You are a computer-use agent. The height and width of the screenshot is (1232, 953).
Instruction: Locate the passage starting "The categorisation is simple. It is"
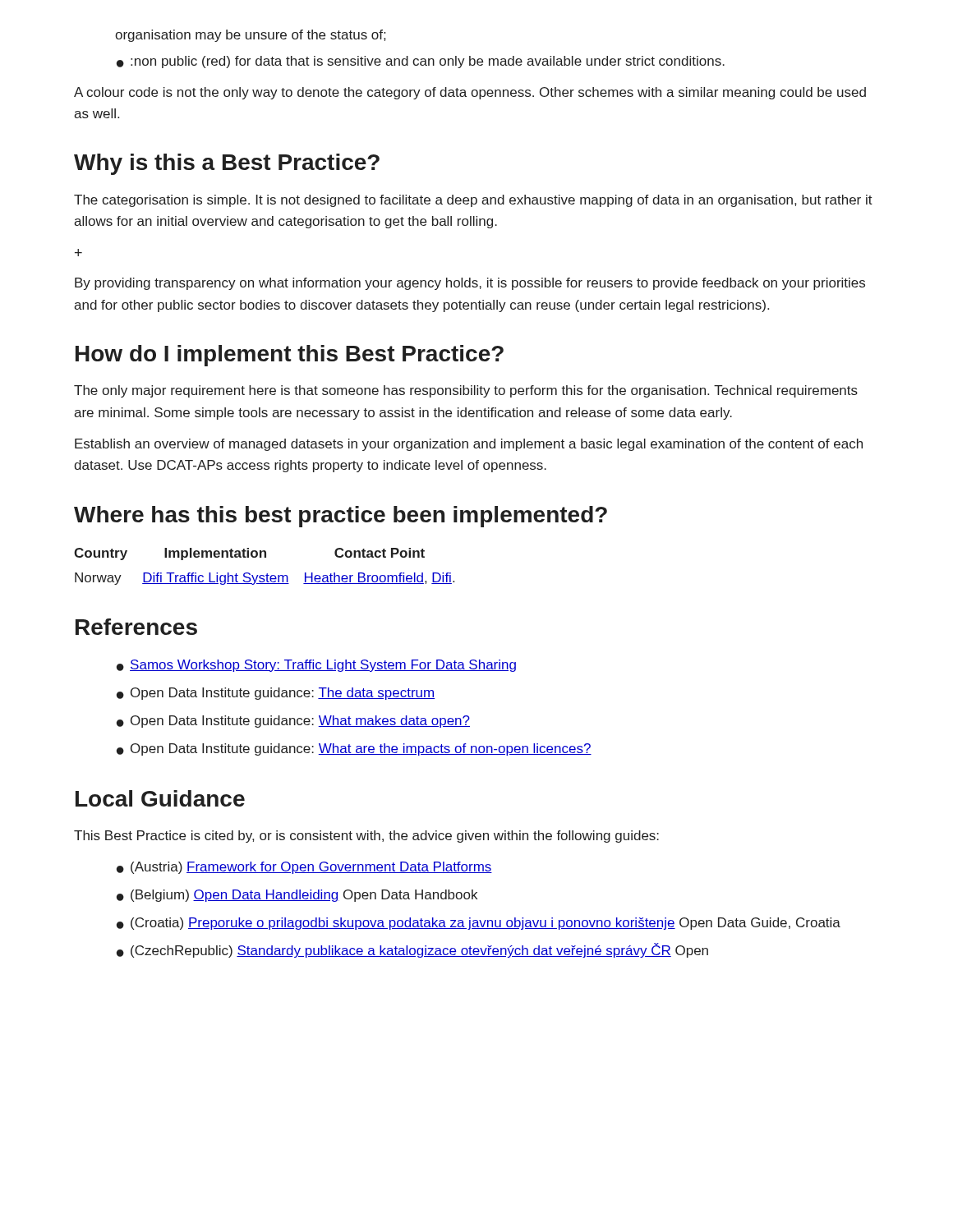pyautogui.click(x=476, y=211)
